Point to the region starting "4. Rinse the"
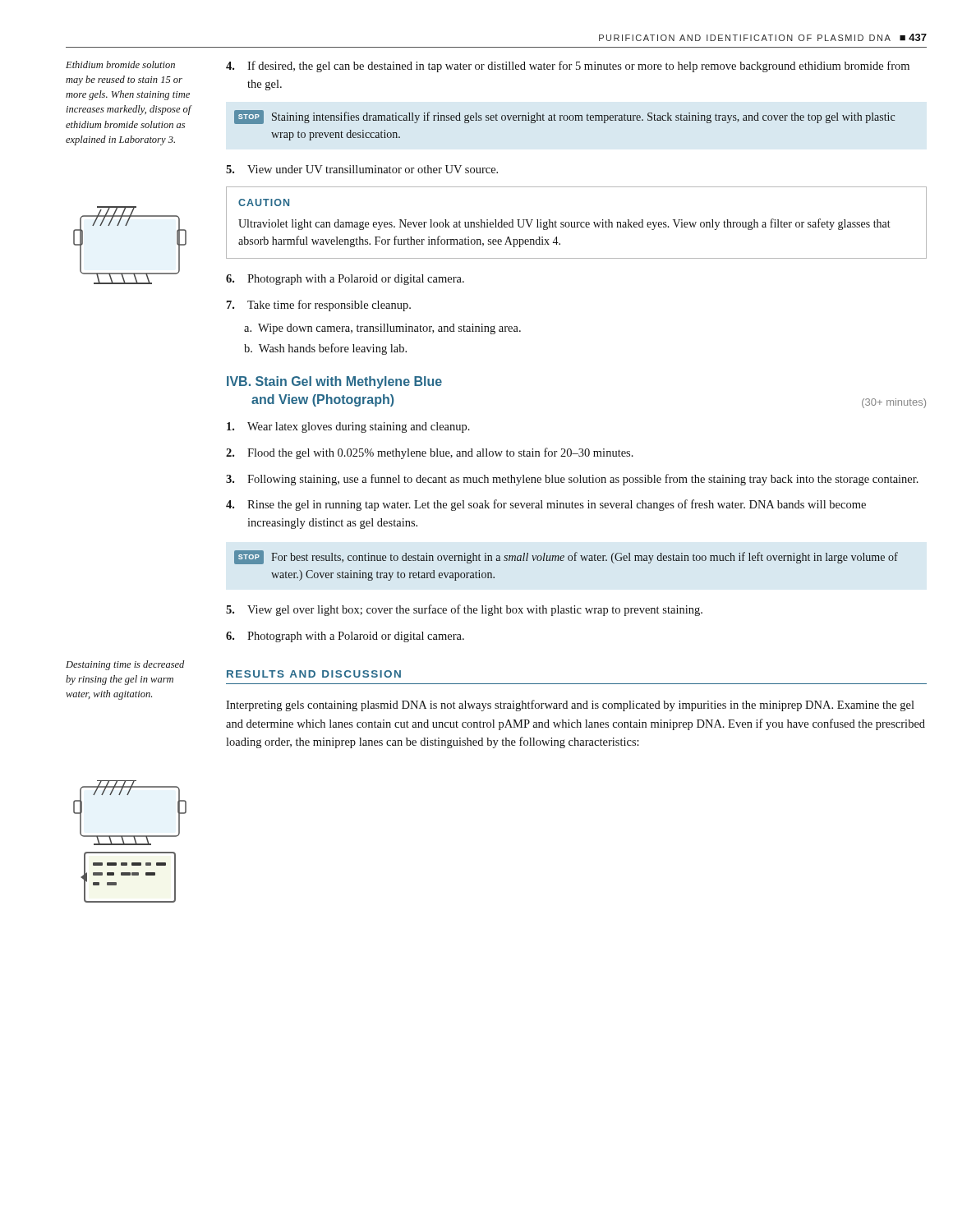 [x=576, y=514]
